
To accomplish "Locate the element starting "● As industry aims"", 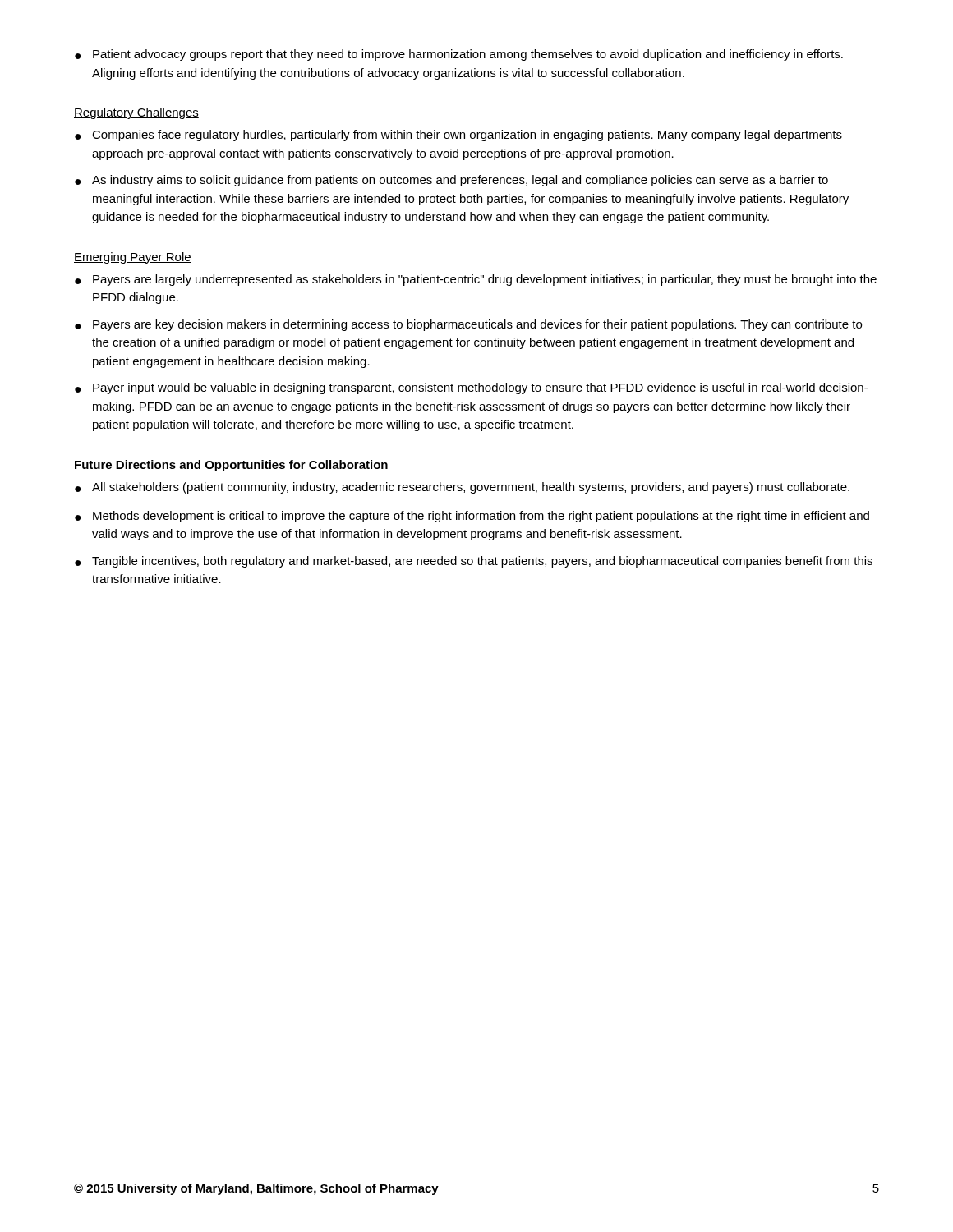I will (476, 199).
